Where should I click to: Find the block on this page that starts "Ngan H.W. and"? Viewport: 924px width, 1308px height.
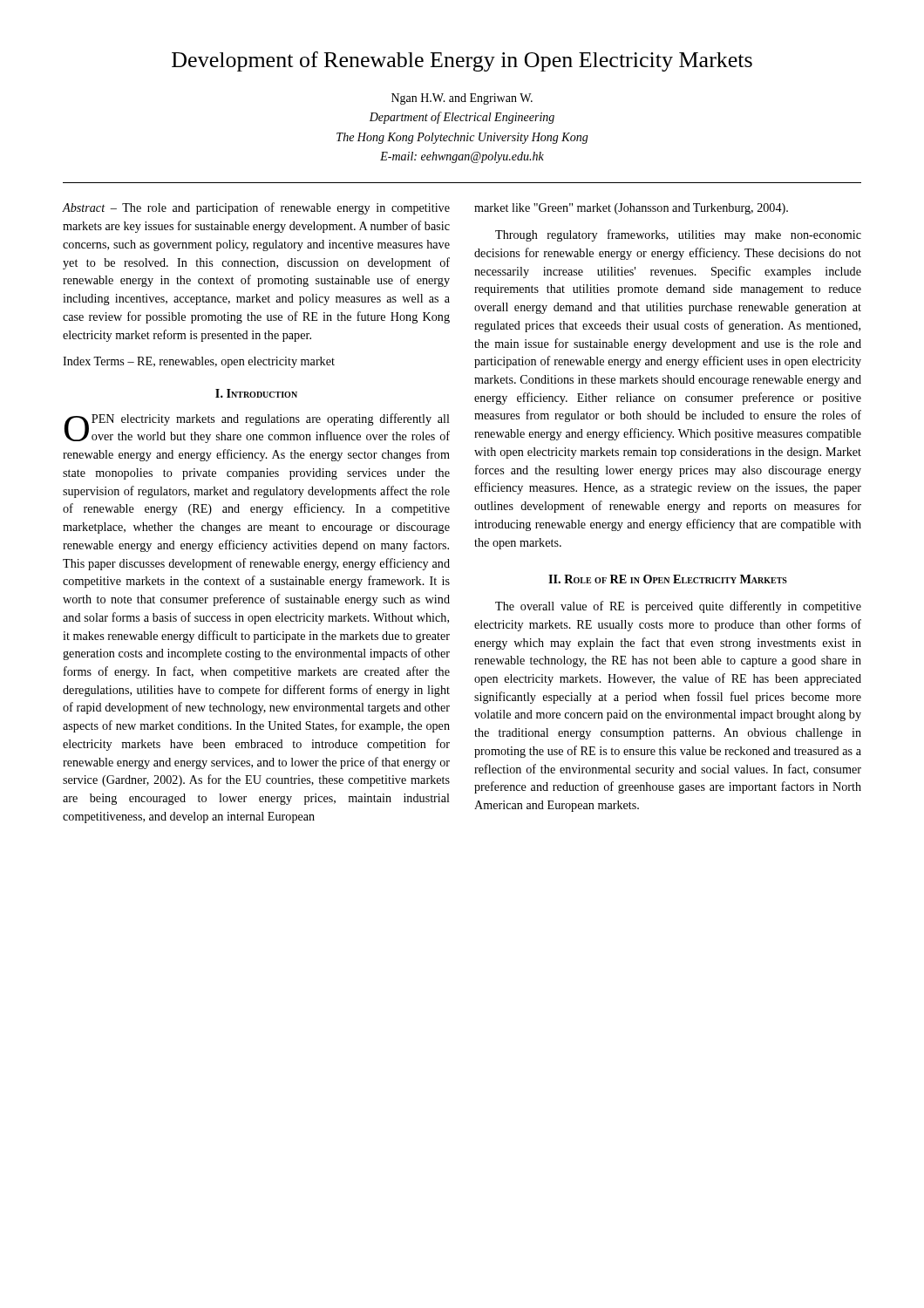pyautogui.click(x=462, y=127)
